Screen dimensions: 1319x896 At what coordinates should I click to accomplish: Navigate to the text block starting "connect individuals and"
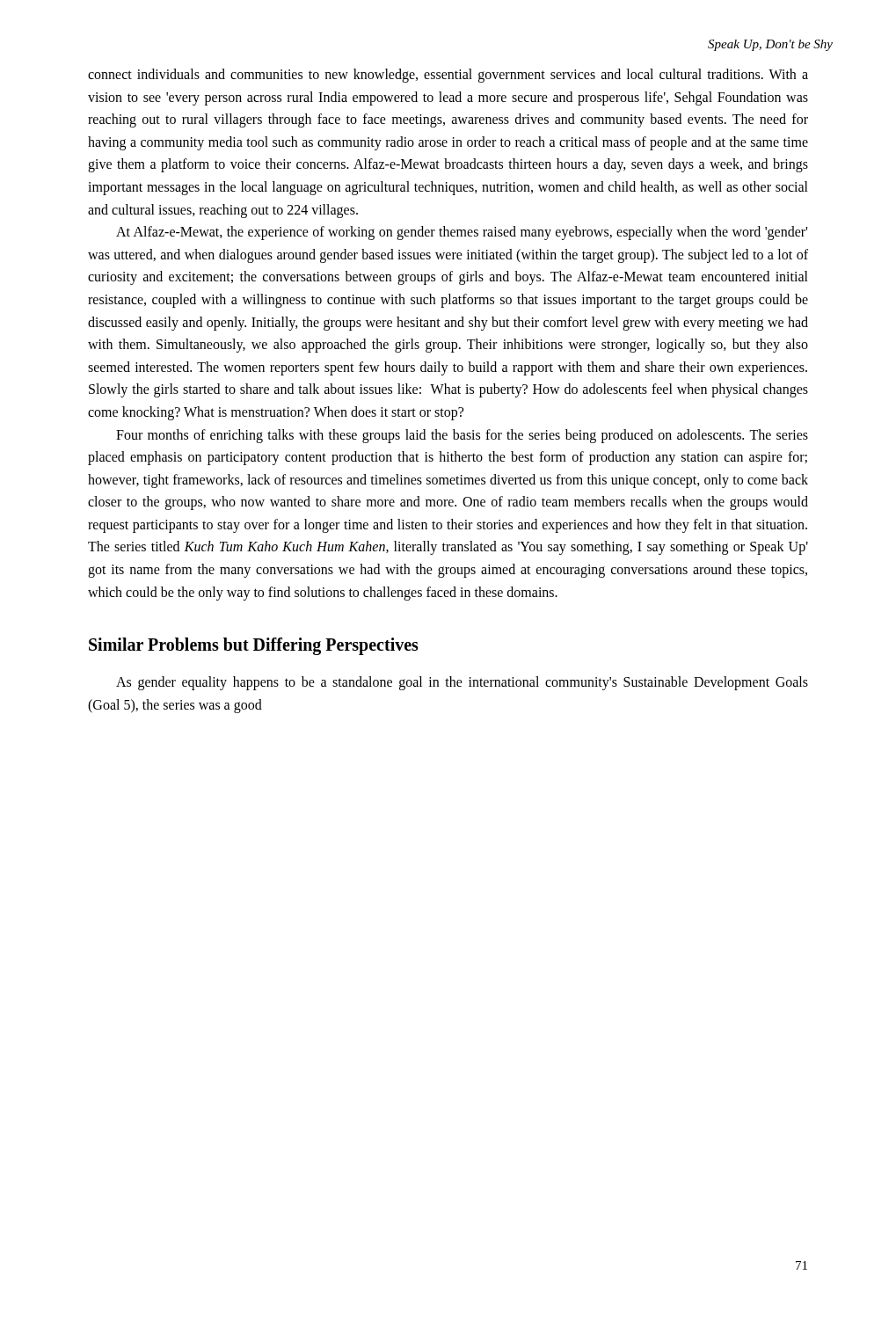(448, 142)
